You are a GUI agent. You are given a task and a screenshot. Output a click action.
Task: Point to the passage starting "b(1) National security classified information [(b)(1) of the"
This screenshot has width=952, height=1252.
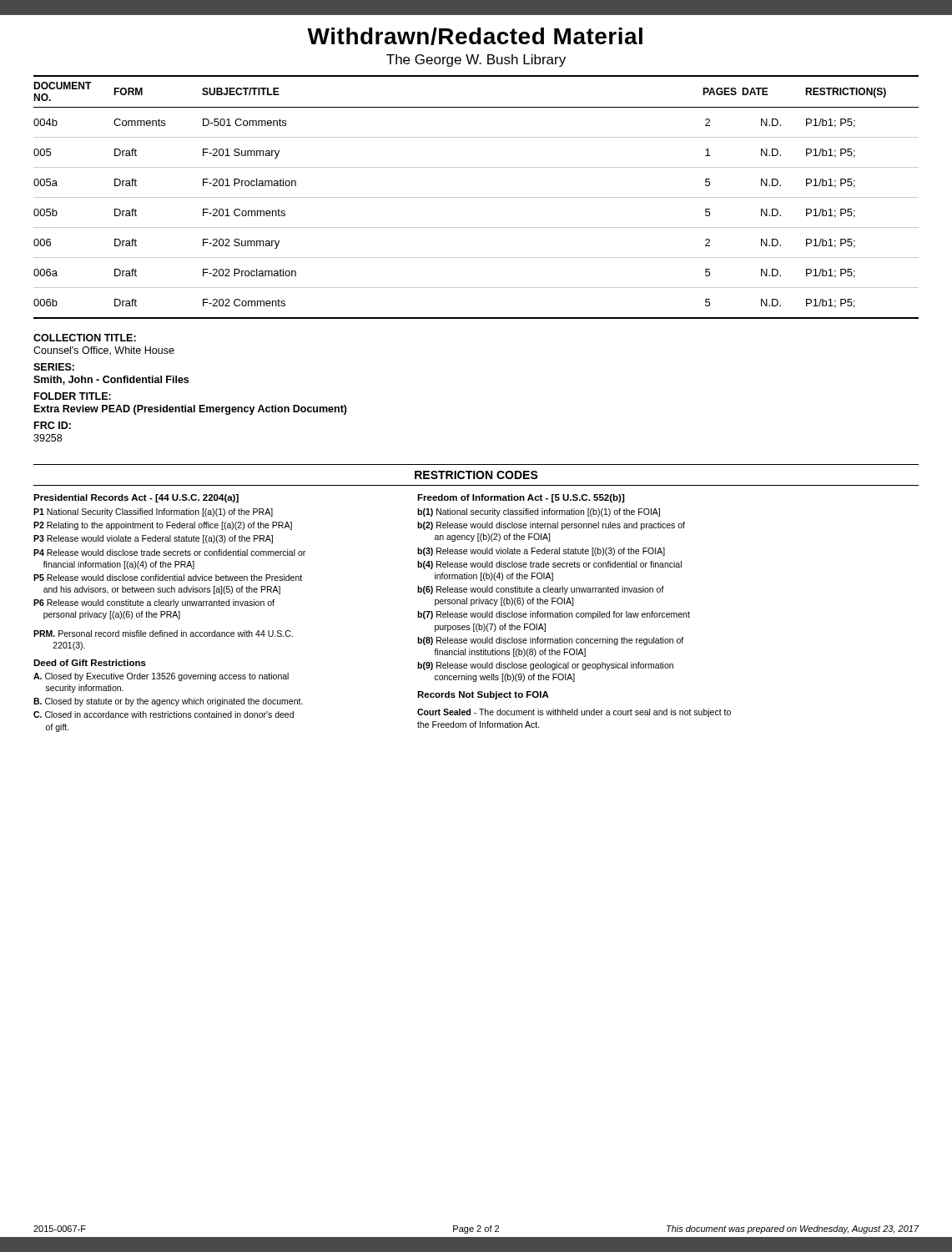539,512
